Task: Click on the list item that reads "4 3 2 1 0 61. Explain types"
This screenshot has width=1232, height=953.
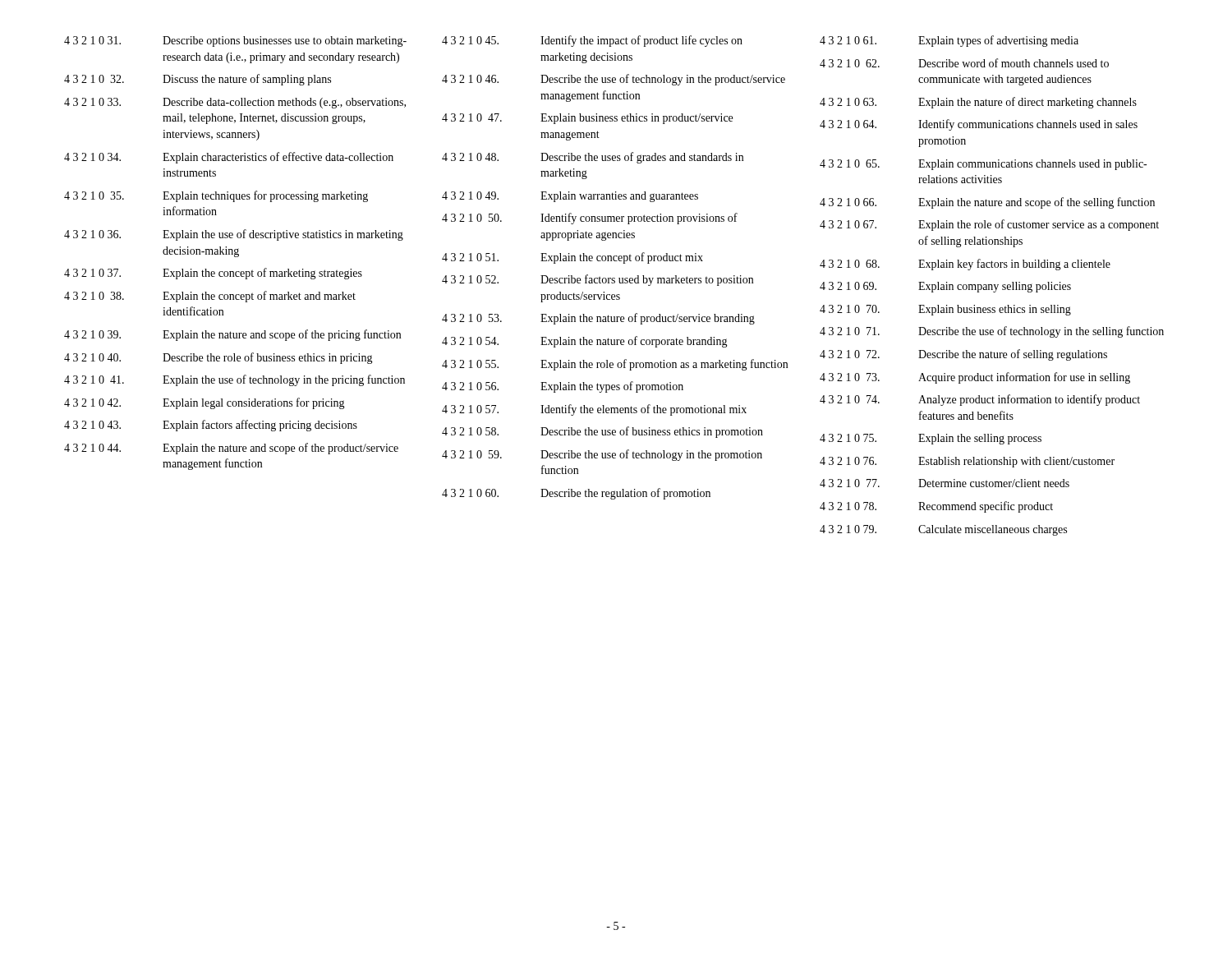Action: click(994, 41)
